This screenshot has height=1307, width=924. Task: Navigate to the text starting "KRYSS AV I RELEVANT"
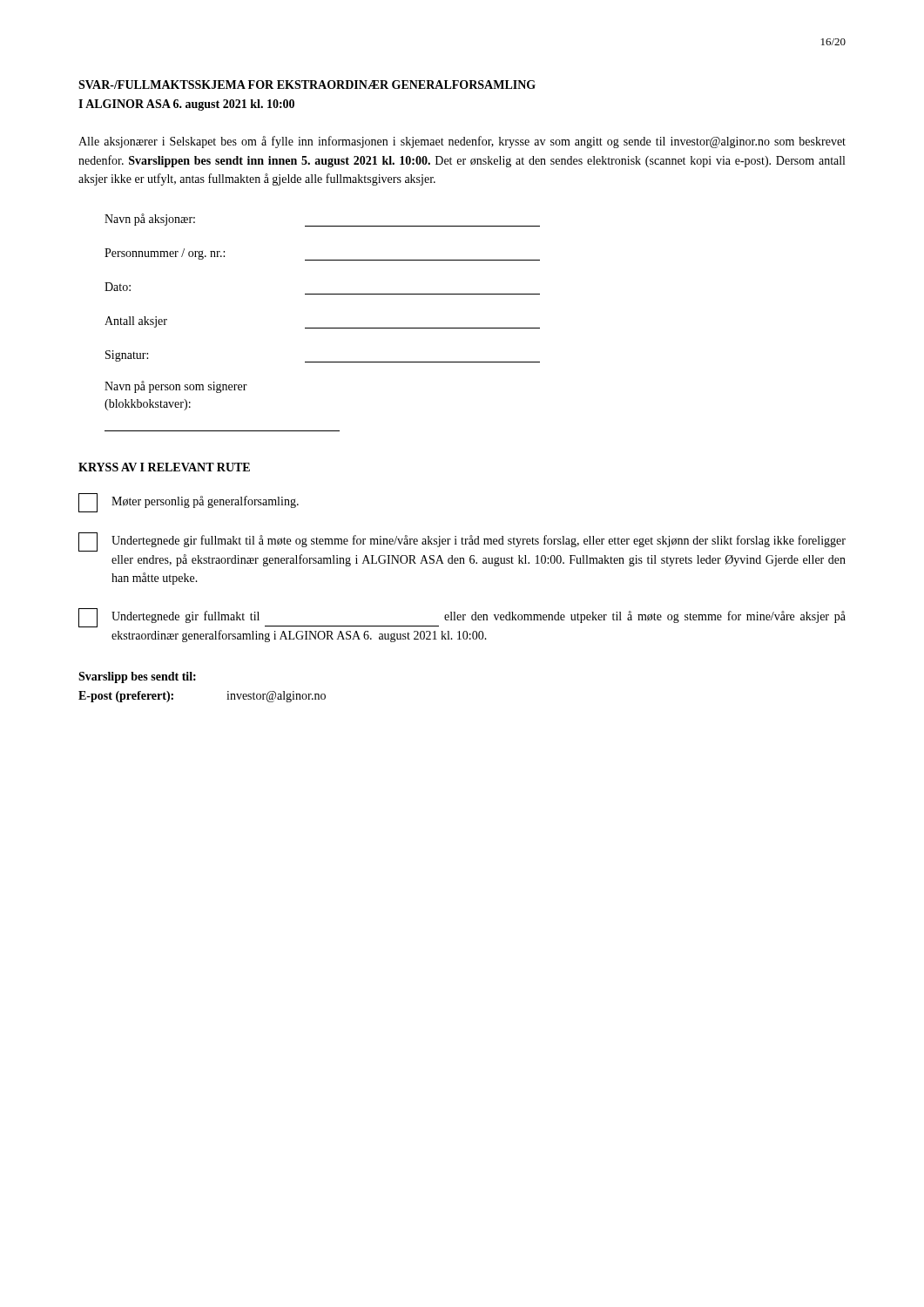click(164, 468)
